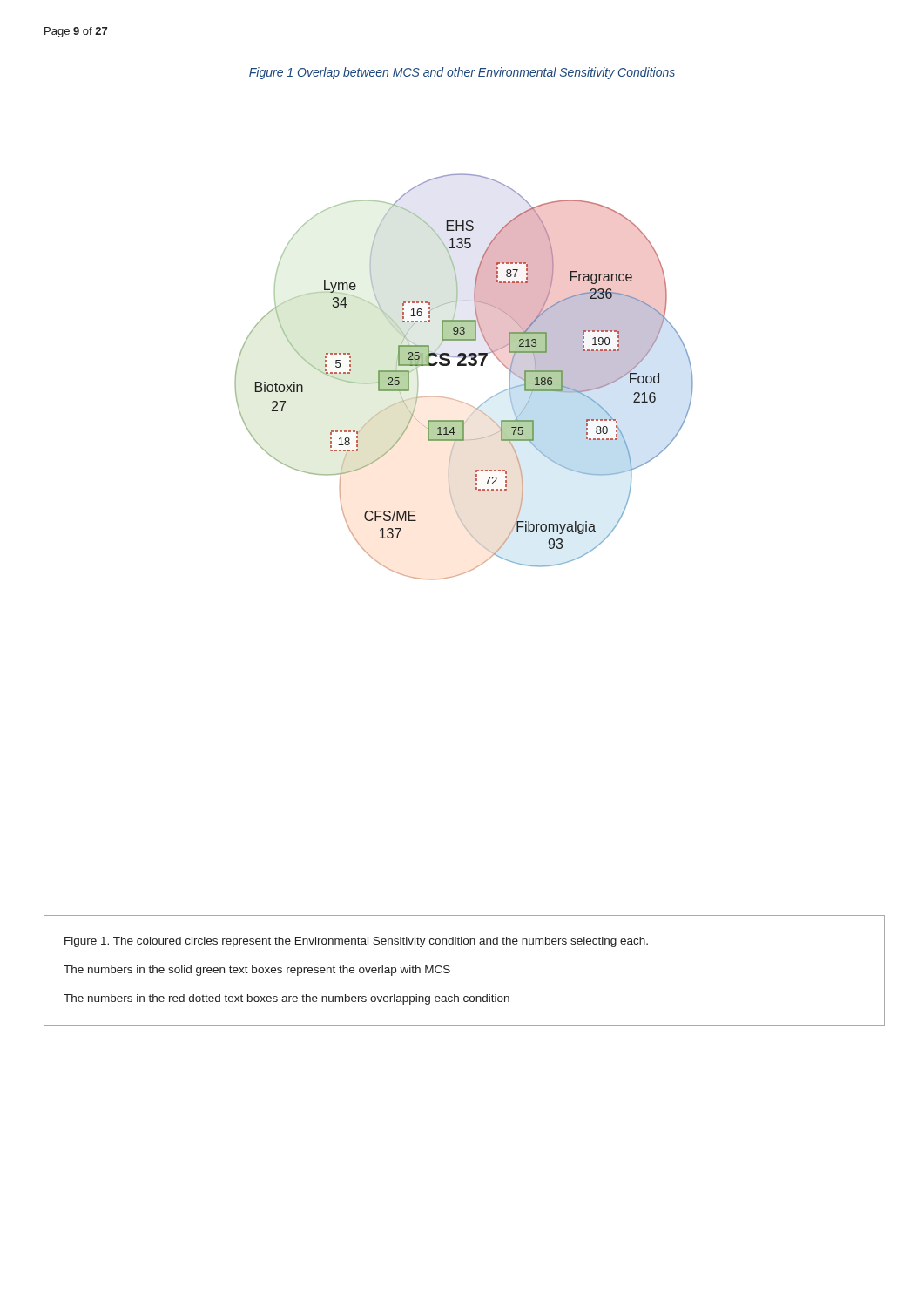924x1307 pixels.
Task: Click a infographic
Action: 462,366
